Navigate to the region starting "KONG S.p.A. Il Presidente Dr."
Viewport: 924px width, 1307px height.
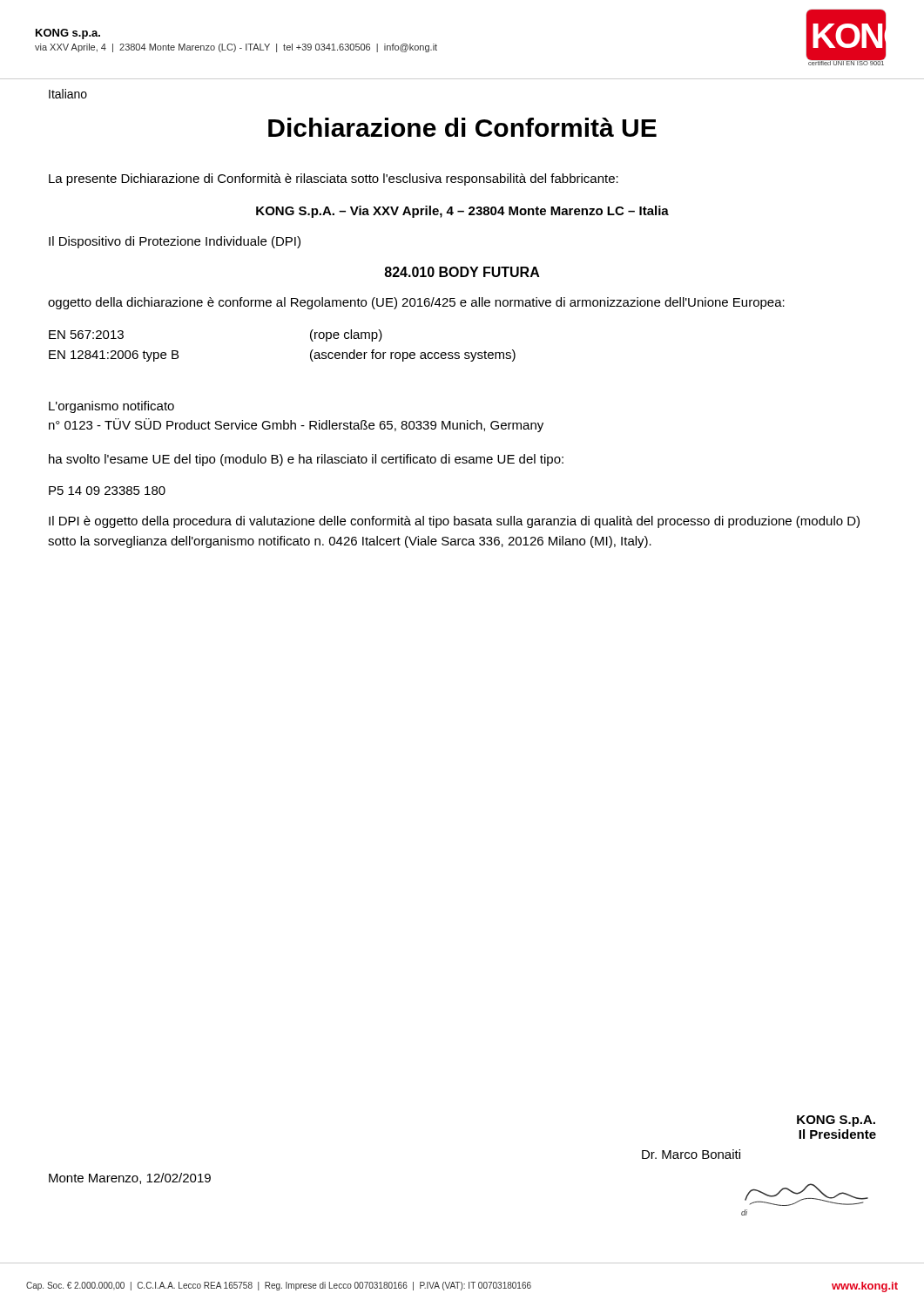click(836, 1121)
